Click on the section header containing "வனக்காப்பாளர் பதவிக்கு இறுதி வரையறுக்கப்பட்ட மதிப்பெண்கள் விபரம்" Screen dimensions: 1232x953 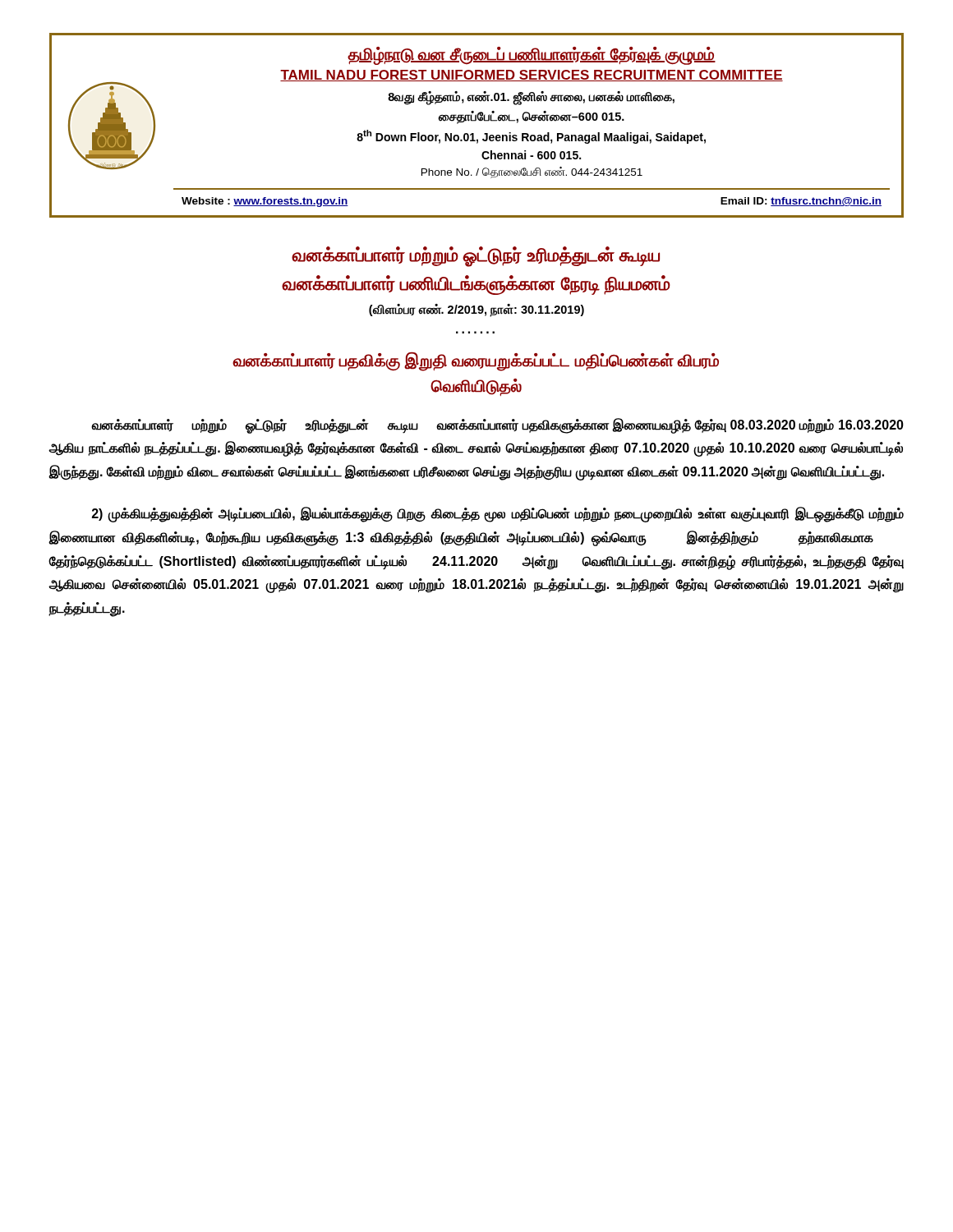[x=476, y=373]
